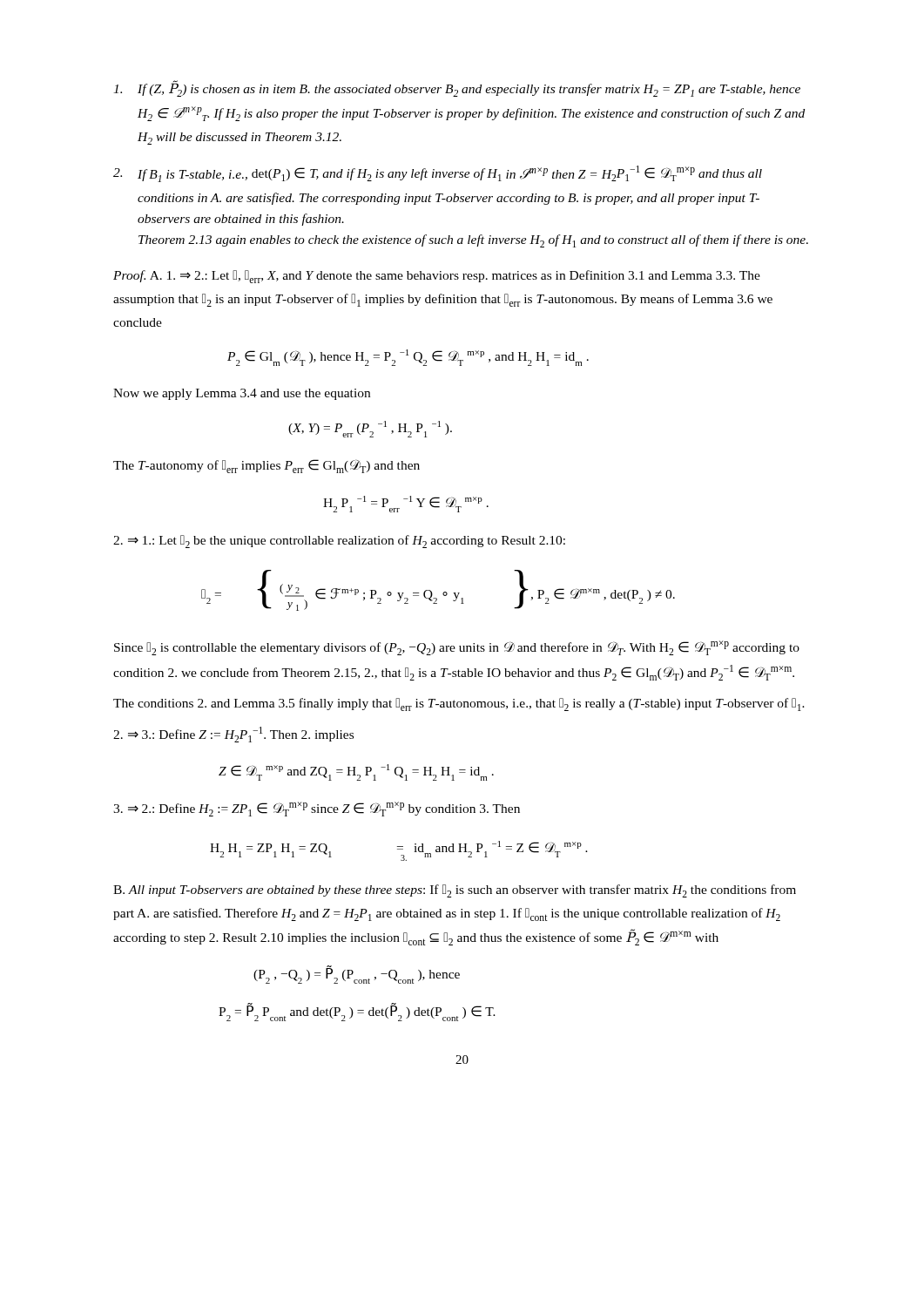Locate the text block containing "Proof. A. 1. ⇒ 2.: Let"
The width and height of the screenshot is (924, 1307).
click(443, 298)
